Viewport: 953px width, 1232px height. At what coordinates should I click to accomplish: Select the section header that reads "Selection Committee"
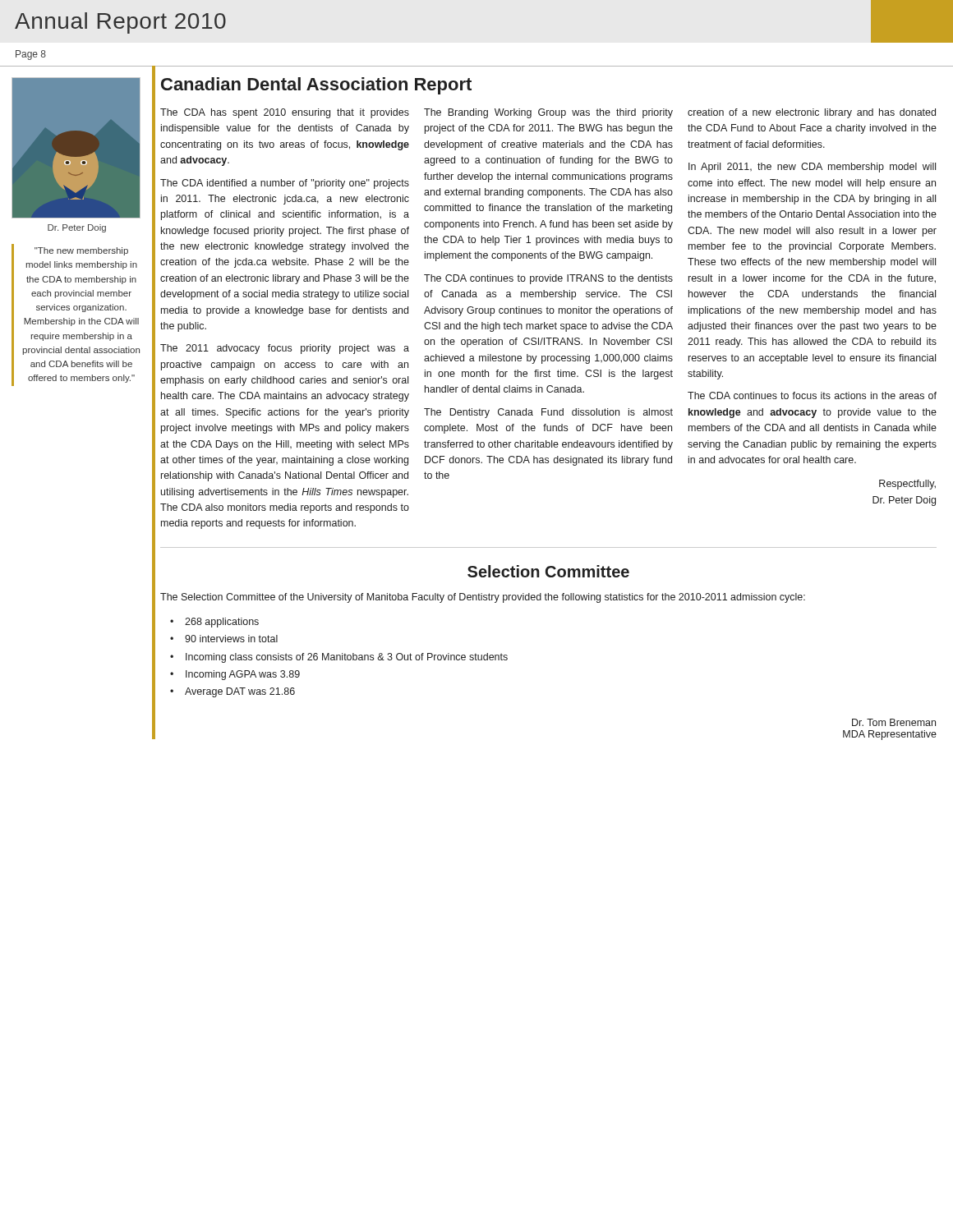[548, 571]
